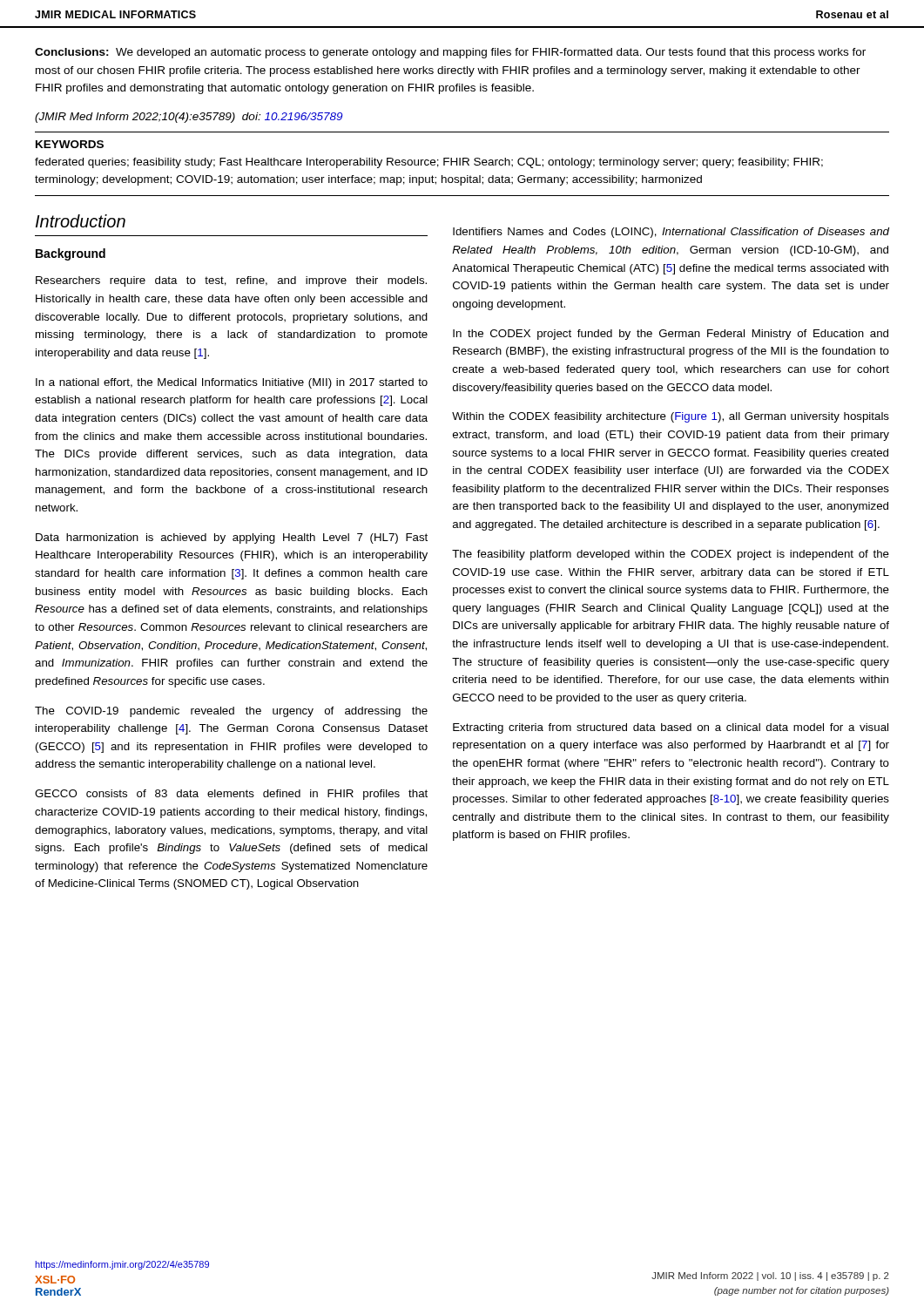Image resolution: width=924 pixels, height=1307 pixels.
Task: Point to the region starting "Within the CODEX feasibility architecture (Figure 1),"
Action: [x=671, y=470]
